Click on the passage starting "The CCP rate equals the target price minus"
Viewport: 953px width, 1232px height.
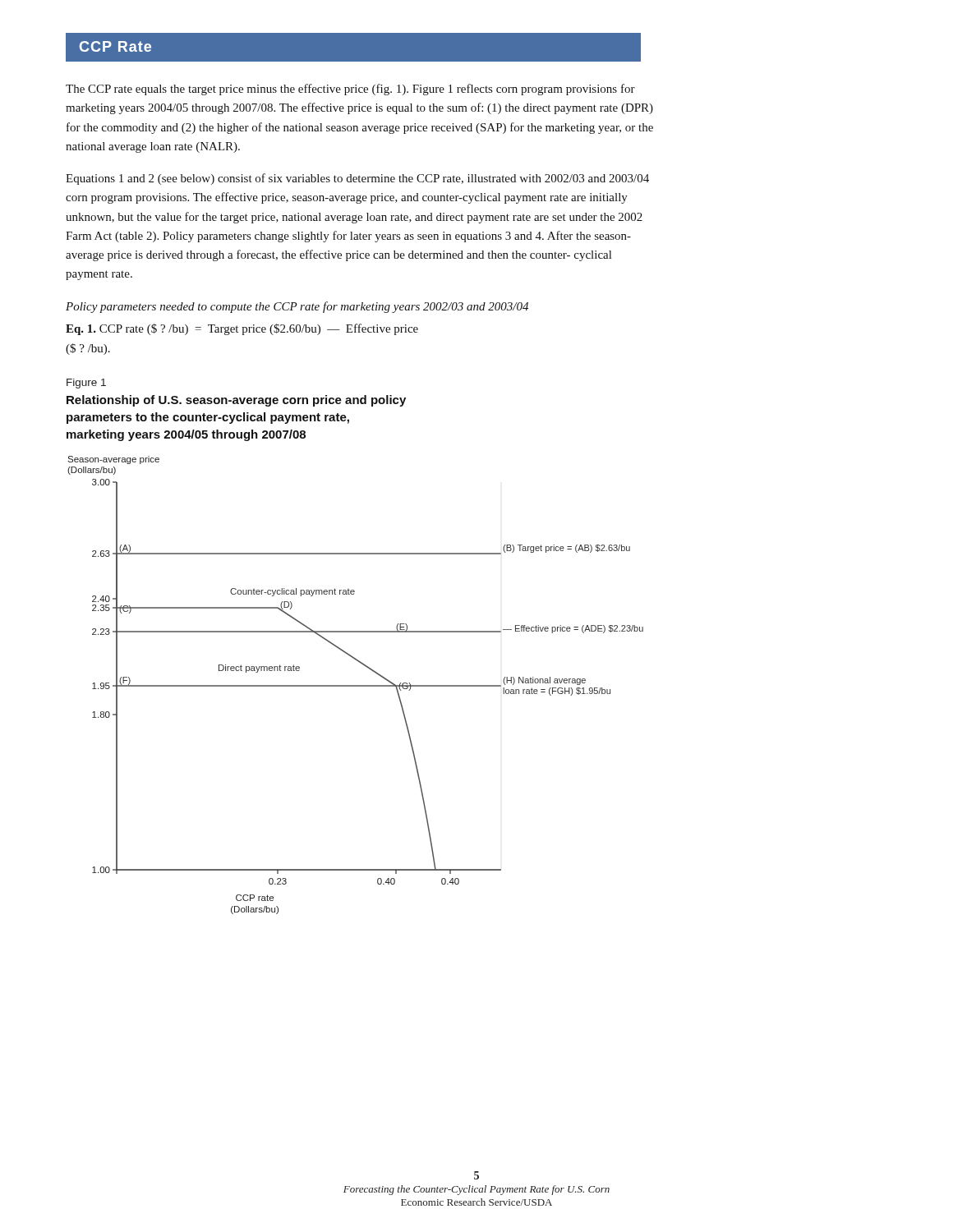360,117
